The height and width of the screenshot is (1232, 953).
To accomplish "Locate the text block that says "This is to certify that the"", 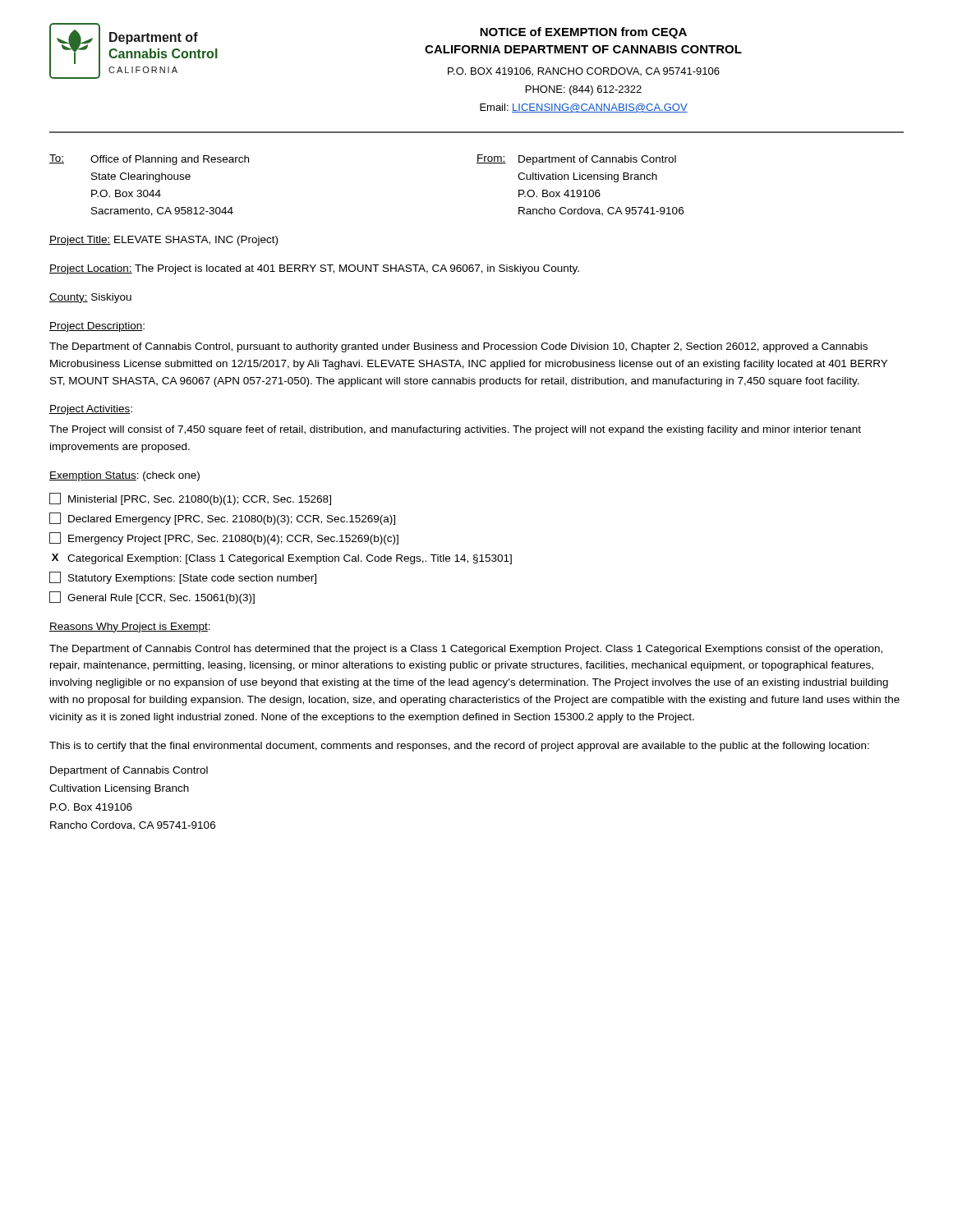I will pyautogui.click(x=460, y=745).
